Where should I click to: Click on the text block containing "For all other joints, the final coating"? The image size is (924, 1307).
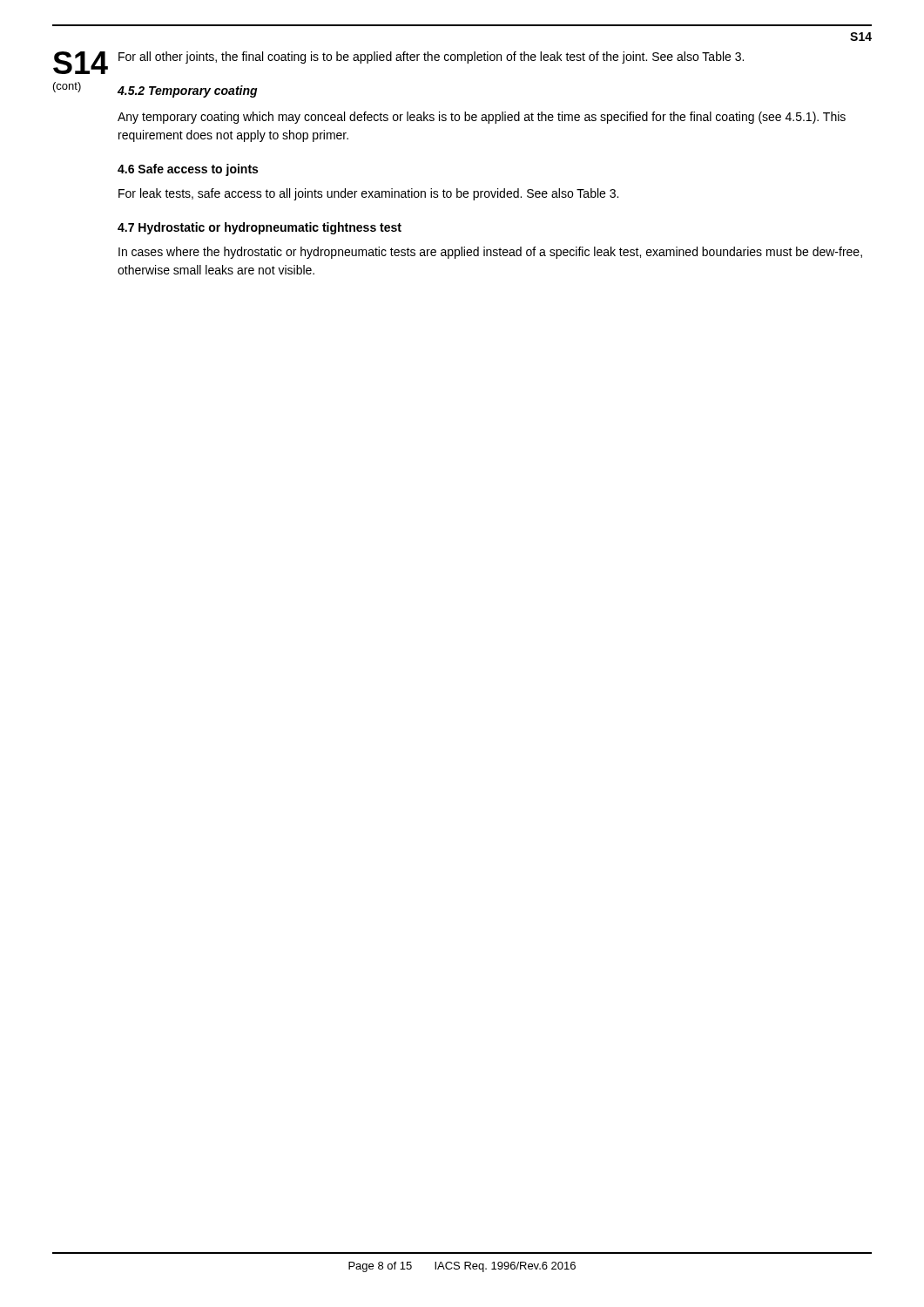click(x=431, y=57)
